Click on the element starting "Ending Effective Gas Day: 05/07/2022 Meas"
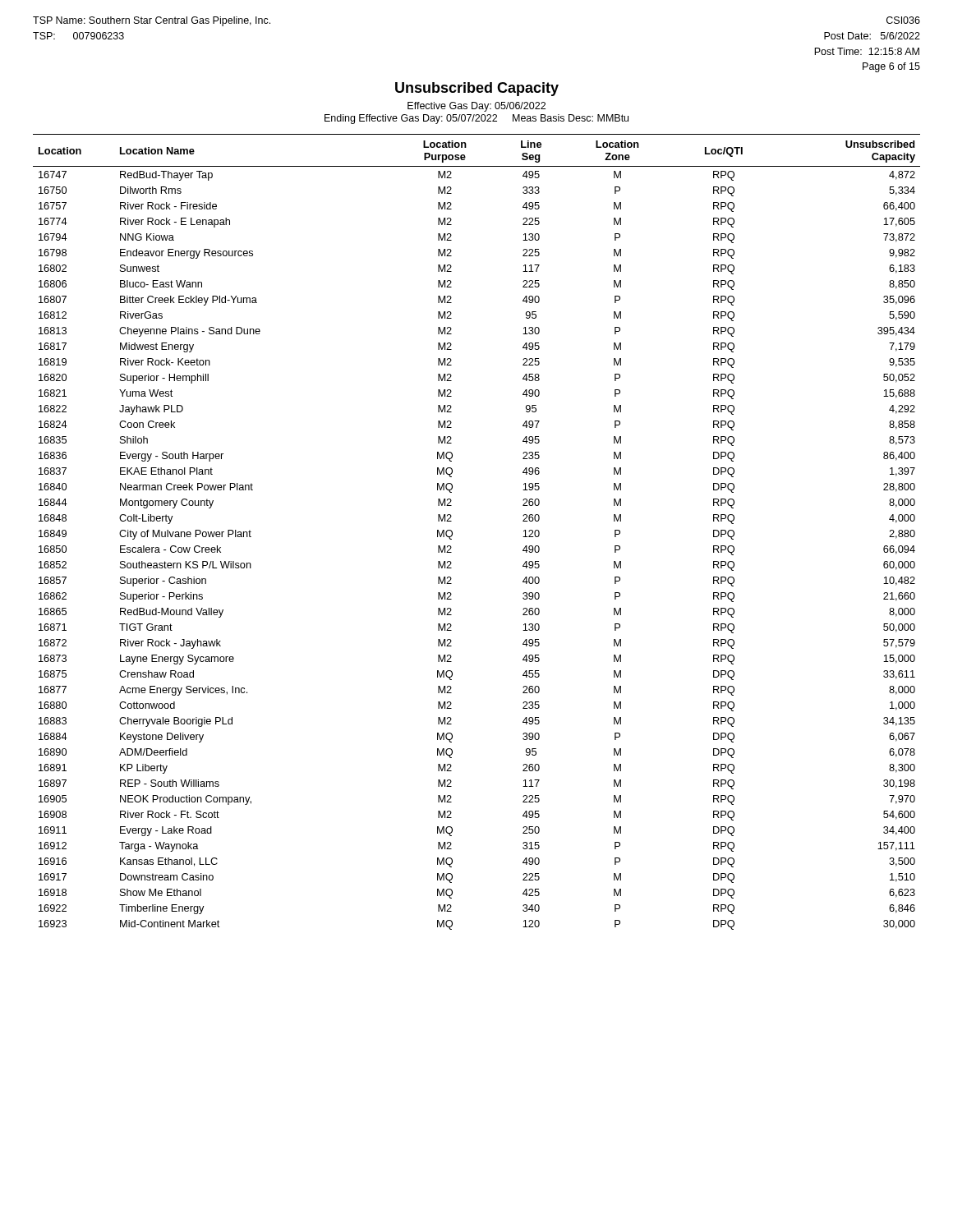This screenshot has height=1232, width=953. (x=476, y=118)
